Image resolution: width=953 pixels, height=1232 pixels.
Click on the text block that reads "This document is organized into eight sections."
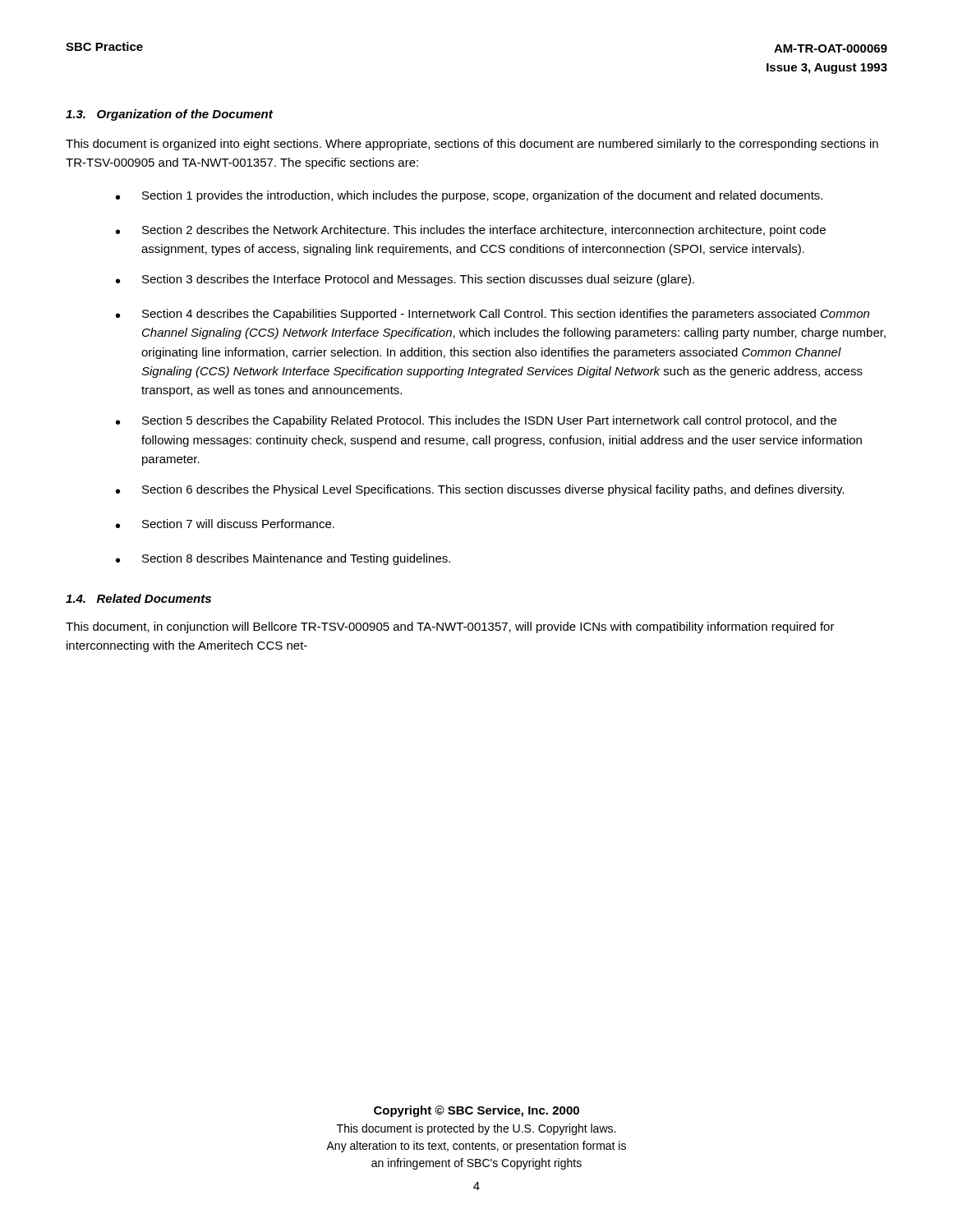pos(472,153)
